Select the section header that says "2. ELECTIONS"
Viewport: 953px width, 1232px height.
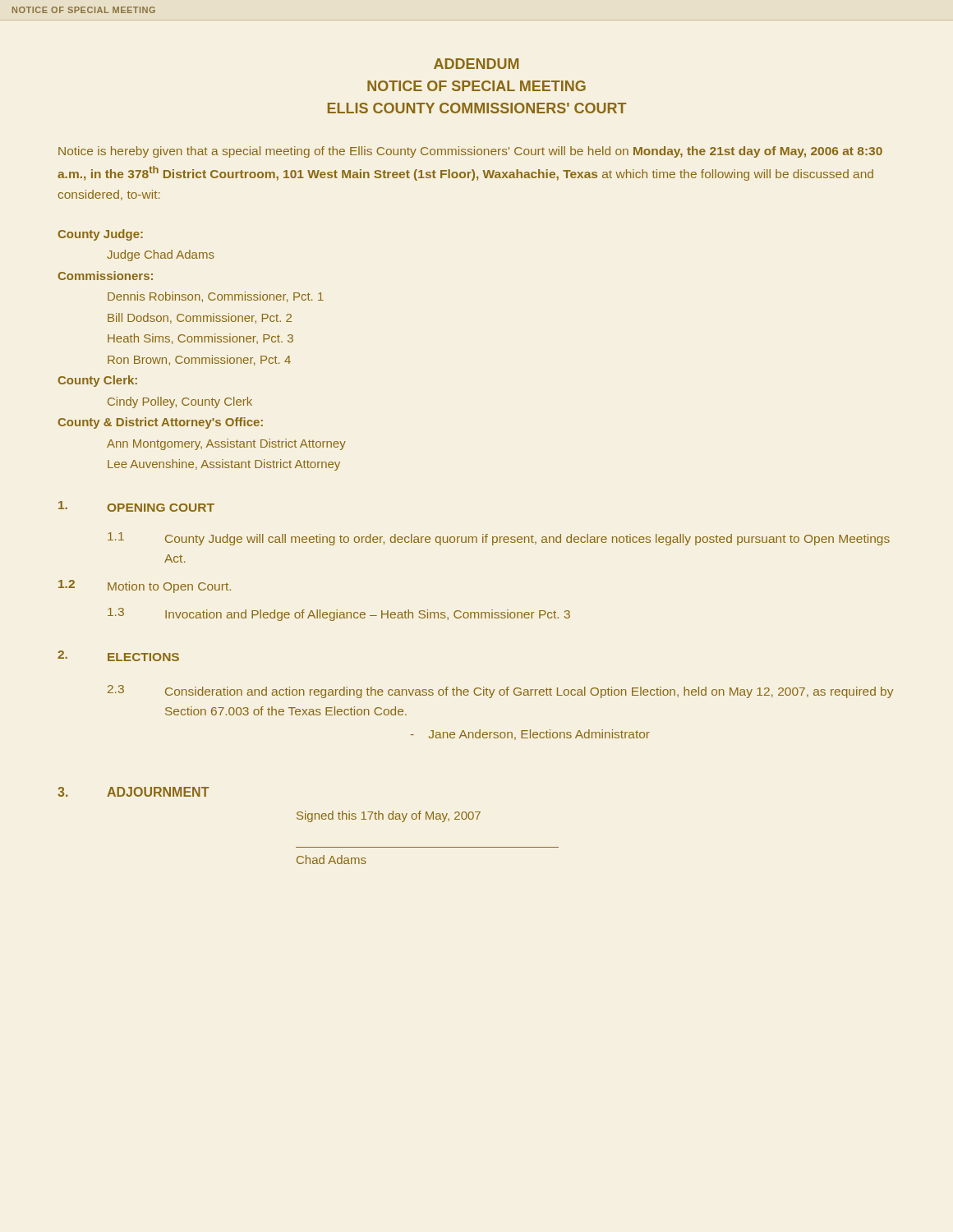[x=119, y=657]
